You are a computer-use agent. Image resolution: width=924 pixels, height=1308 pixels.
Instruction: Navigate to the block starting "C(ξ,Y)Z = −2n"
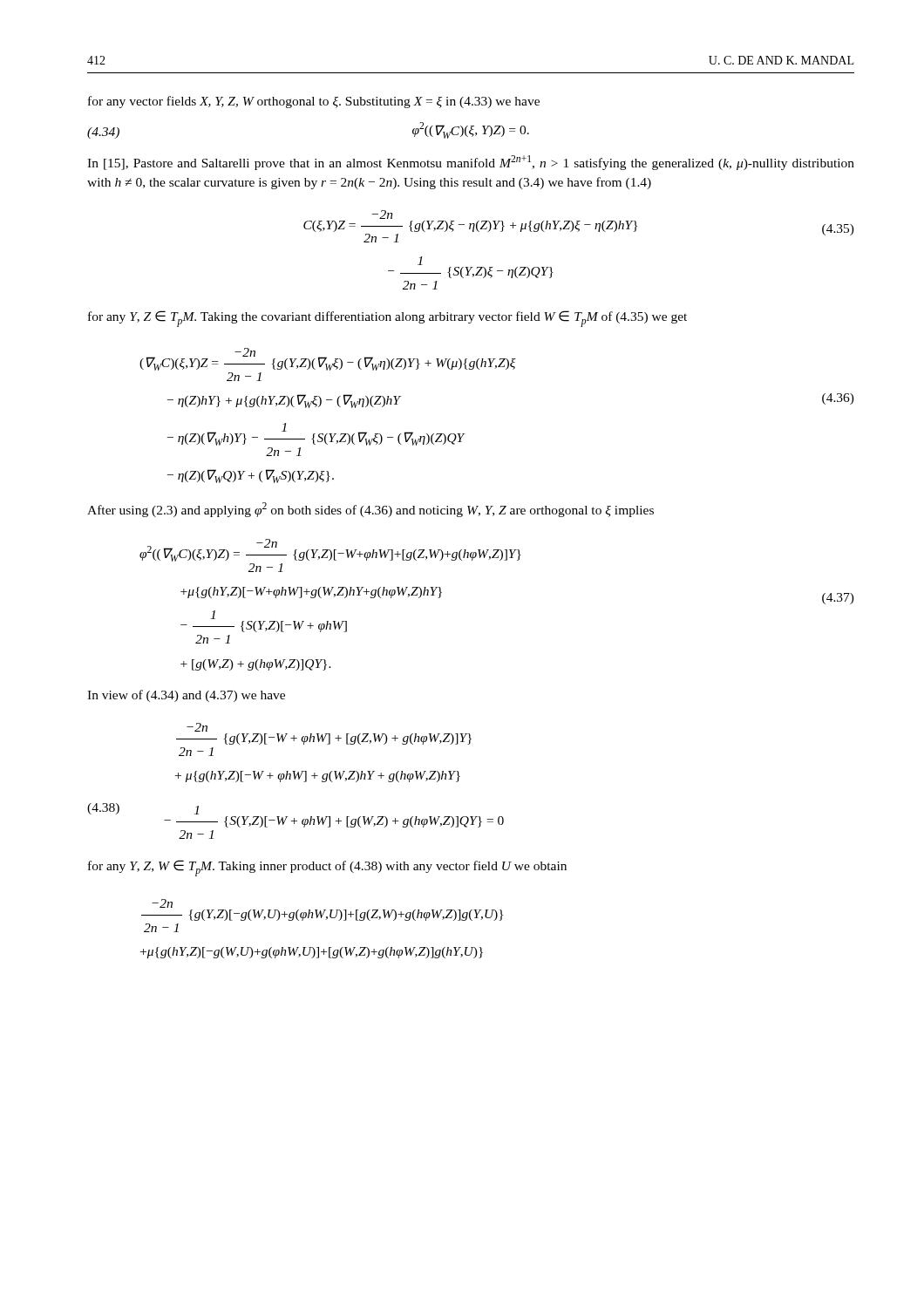pos(383,215)
